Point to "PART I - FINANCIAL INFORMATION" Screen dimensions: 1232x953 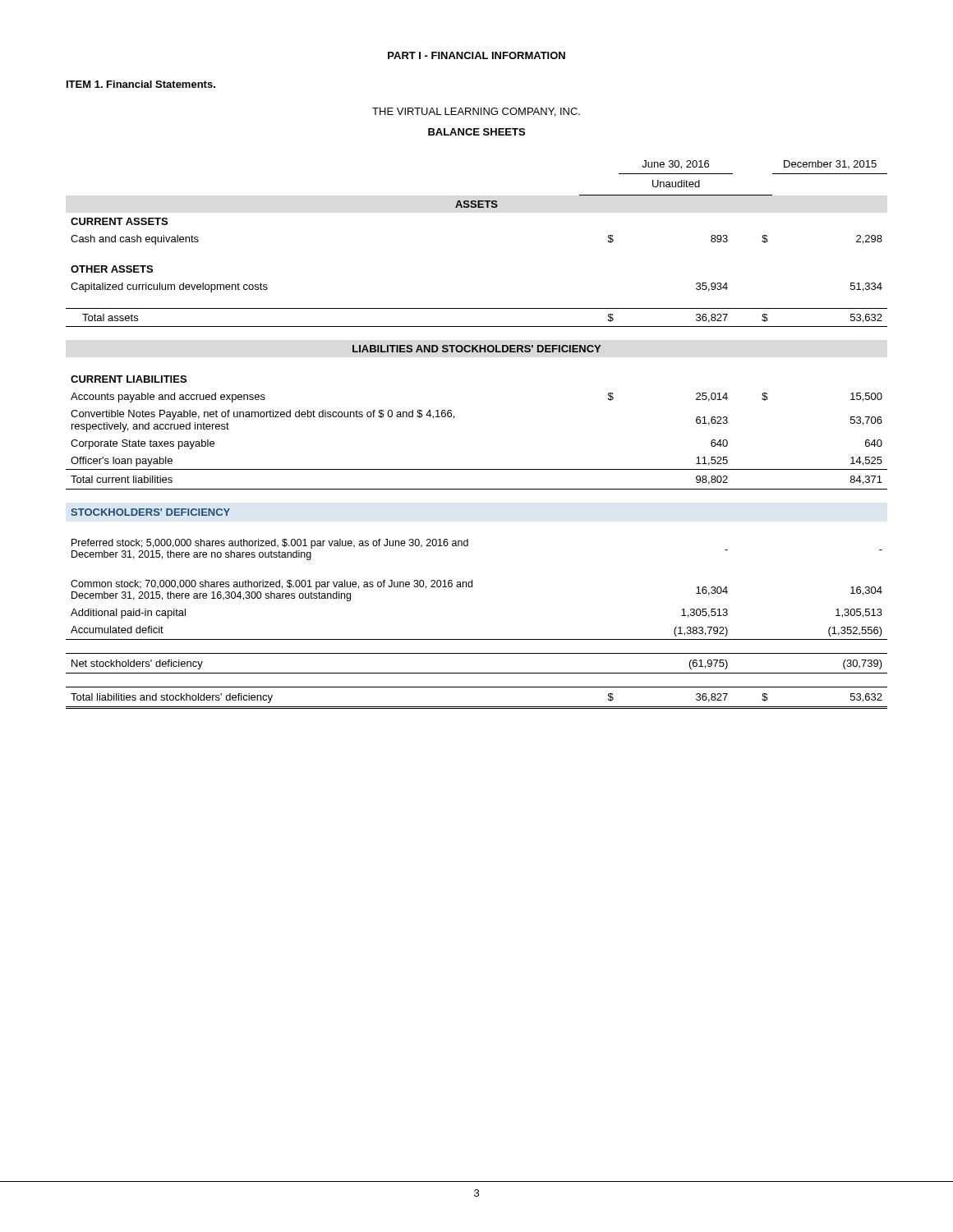coord(476,55)
